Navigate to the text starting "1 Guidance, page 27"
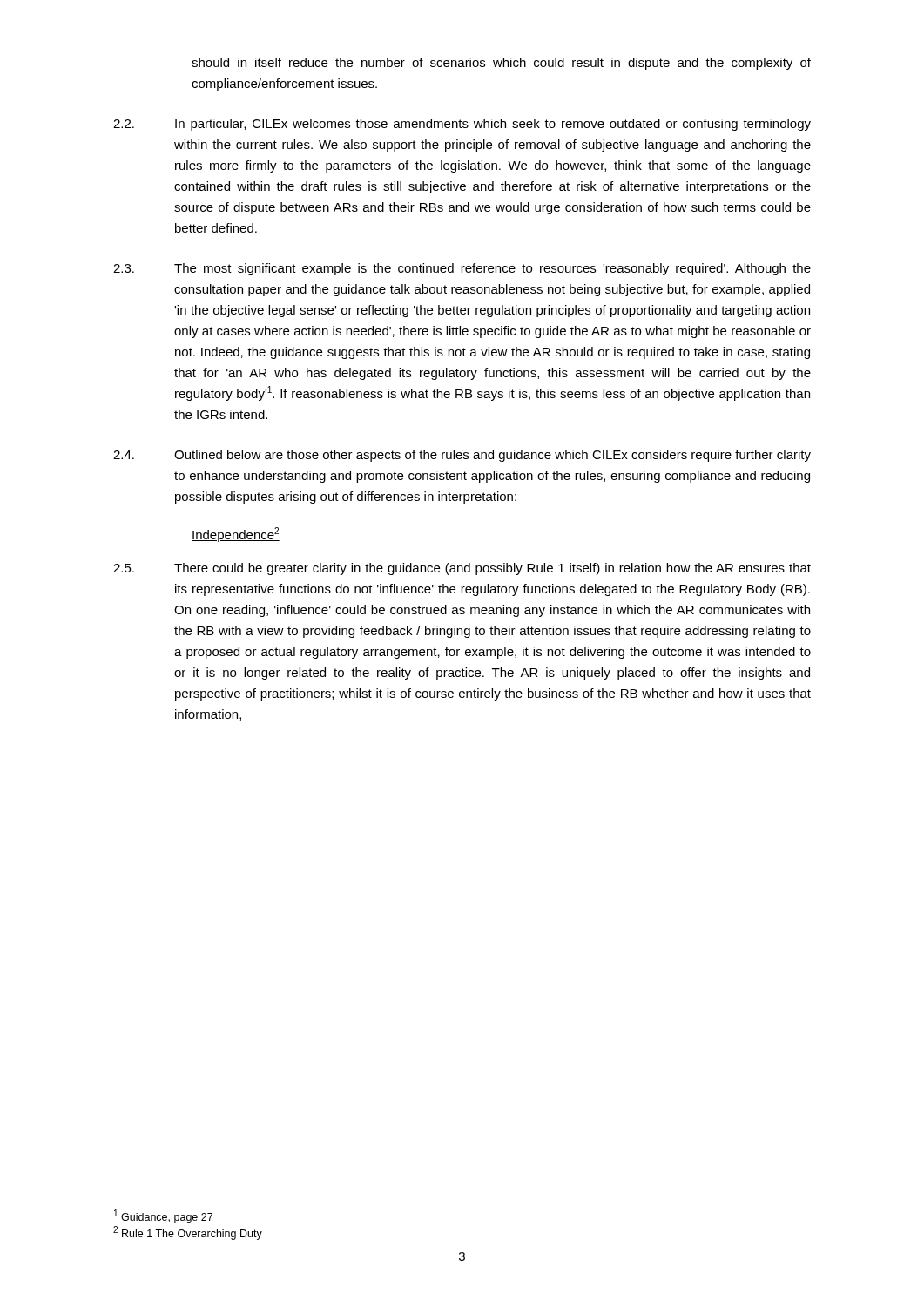 pyautogui.click(x=163, y=1216)
